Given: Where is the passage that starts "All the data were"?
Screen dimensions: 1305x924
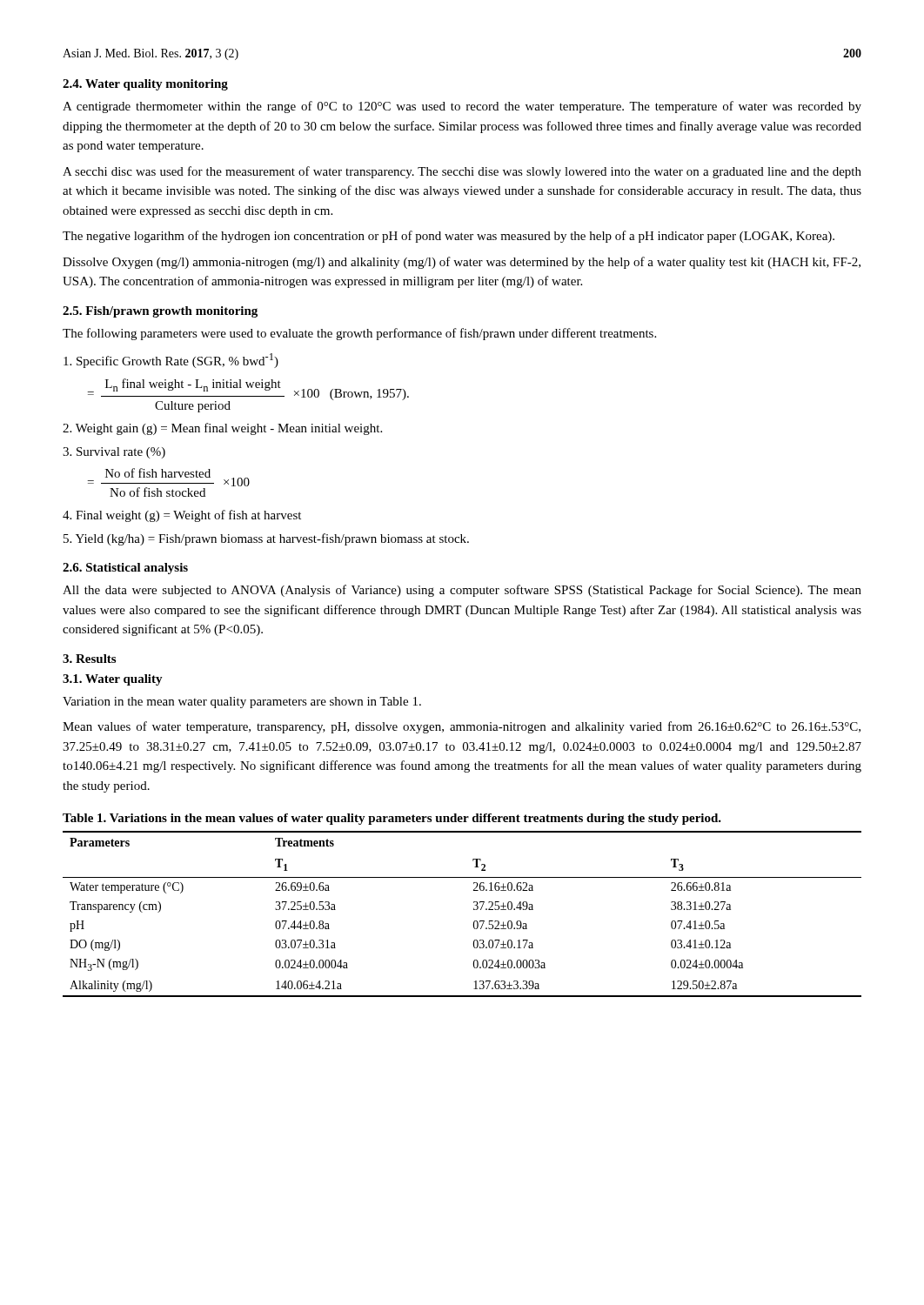Looking at the screenshot, I should (462, 610).
